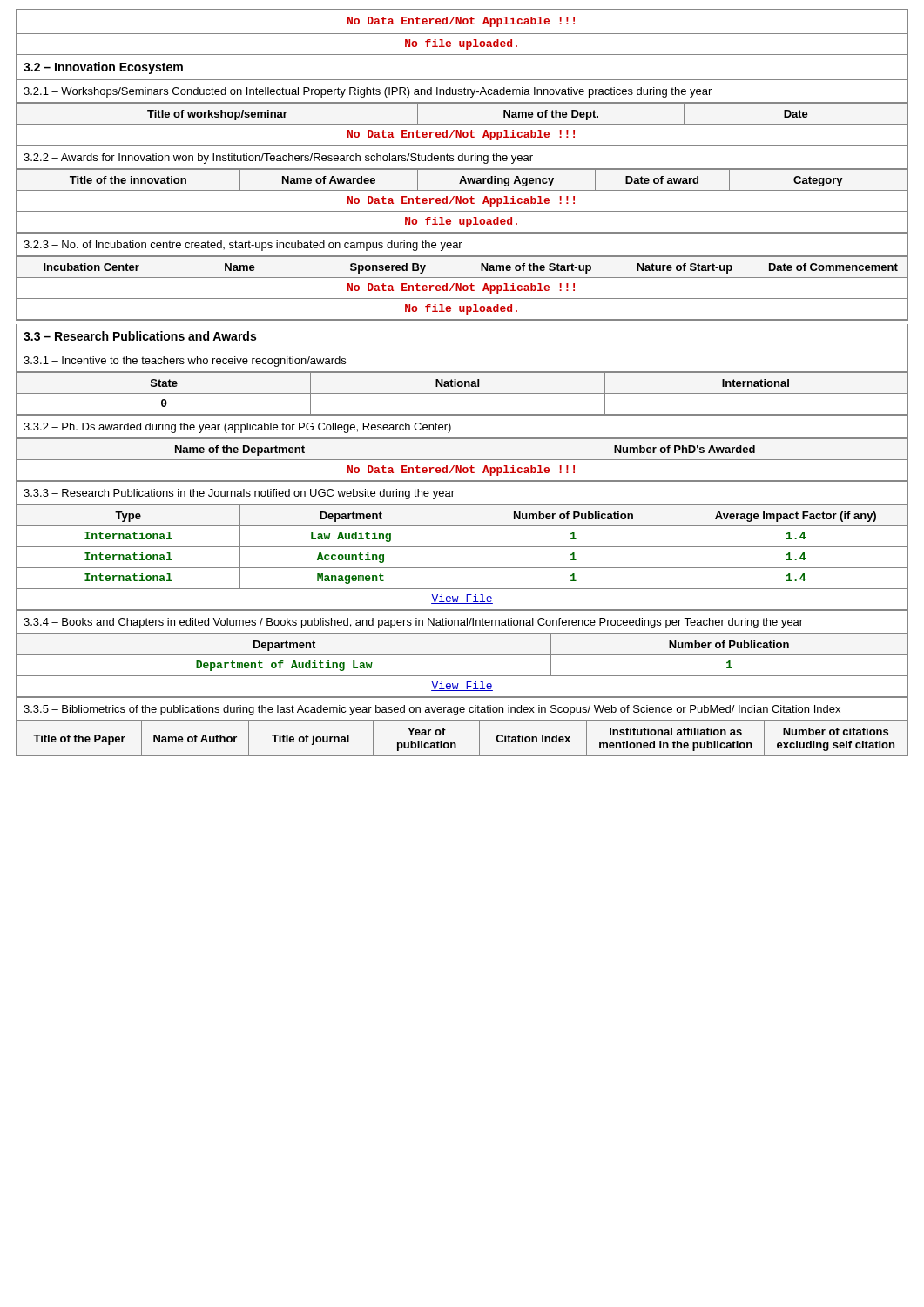
Task: Locate the table with the text "Citation Index"
Action: pos(462,738)
